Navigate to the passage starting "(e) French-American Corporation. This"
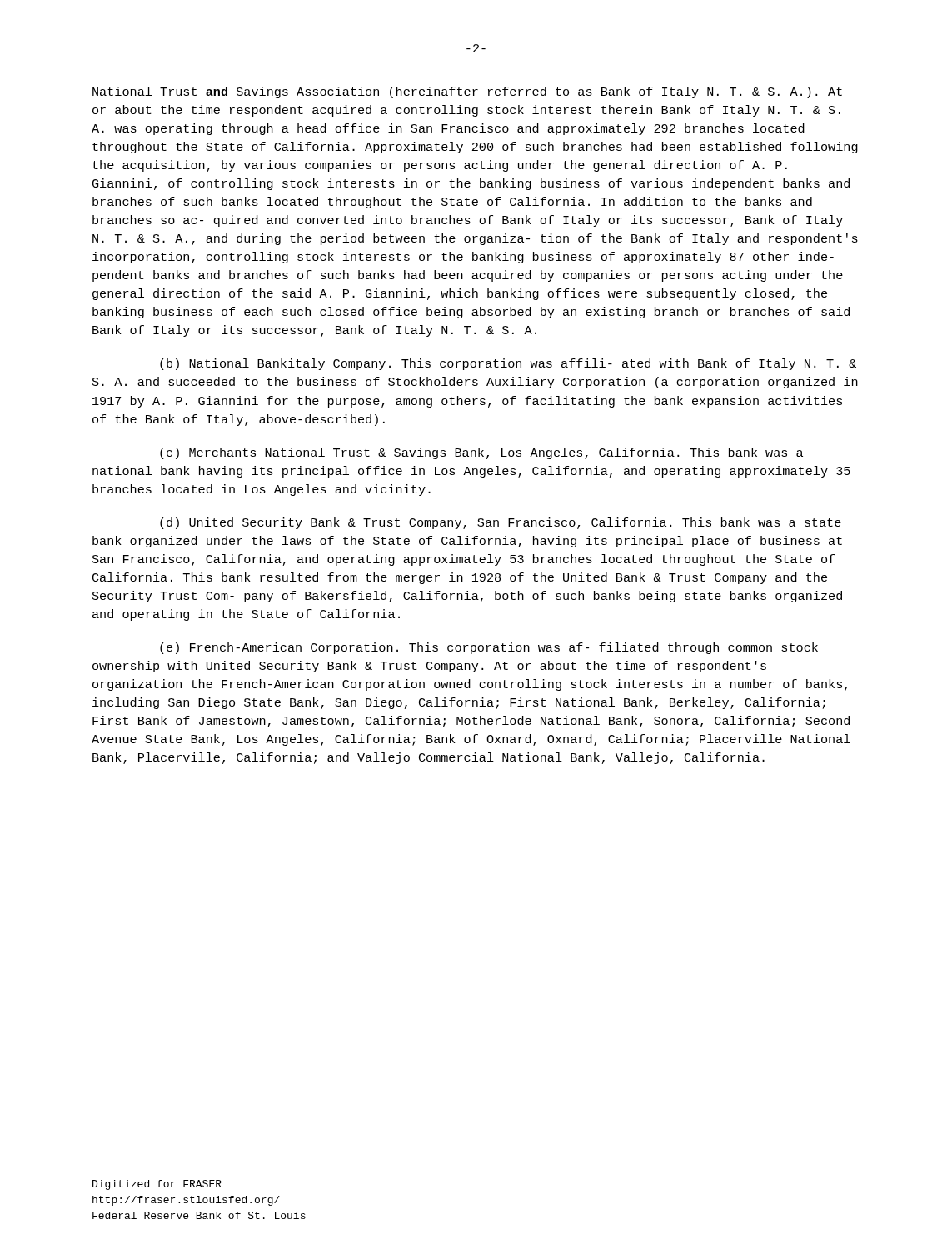 click(471, 703)
